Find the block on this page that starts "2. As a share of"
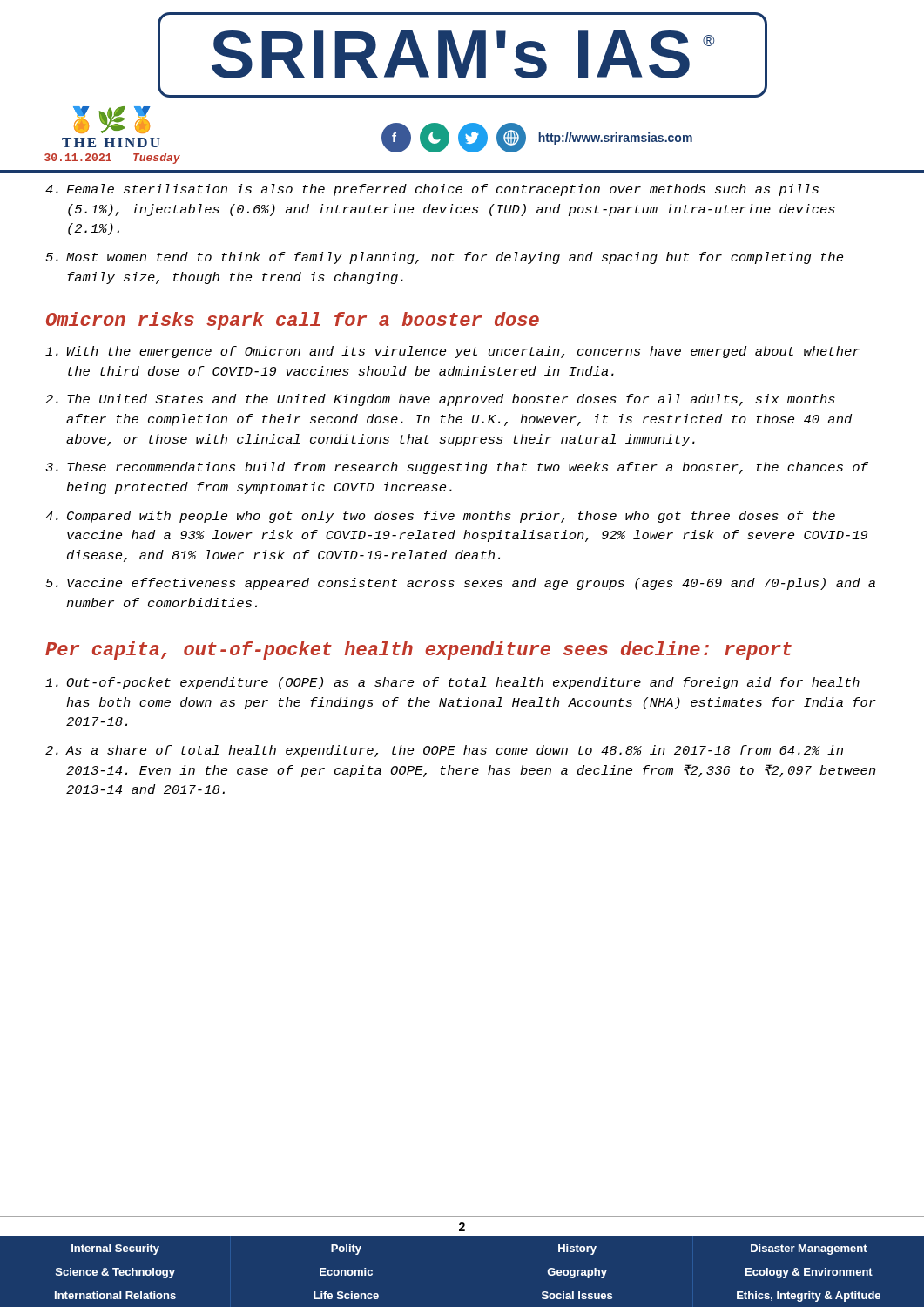The height and width of the screenshot is (1307, 924). pos(462,771)
